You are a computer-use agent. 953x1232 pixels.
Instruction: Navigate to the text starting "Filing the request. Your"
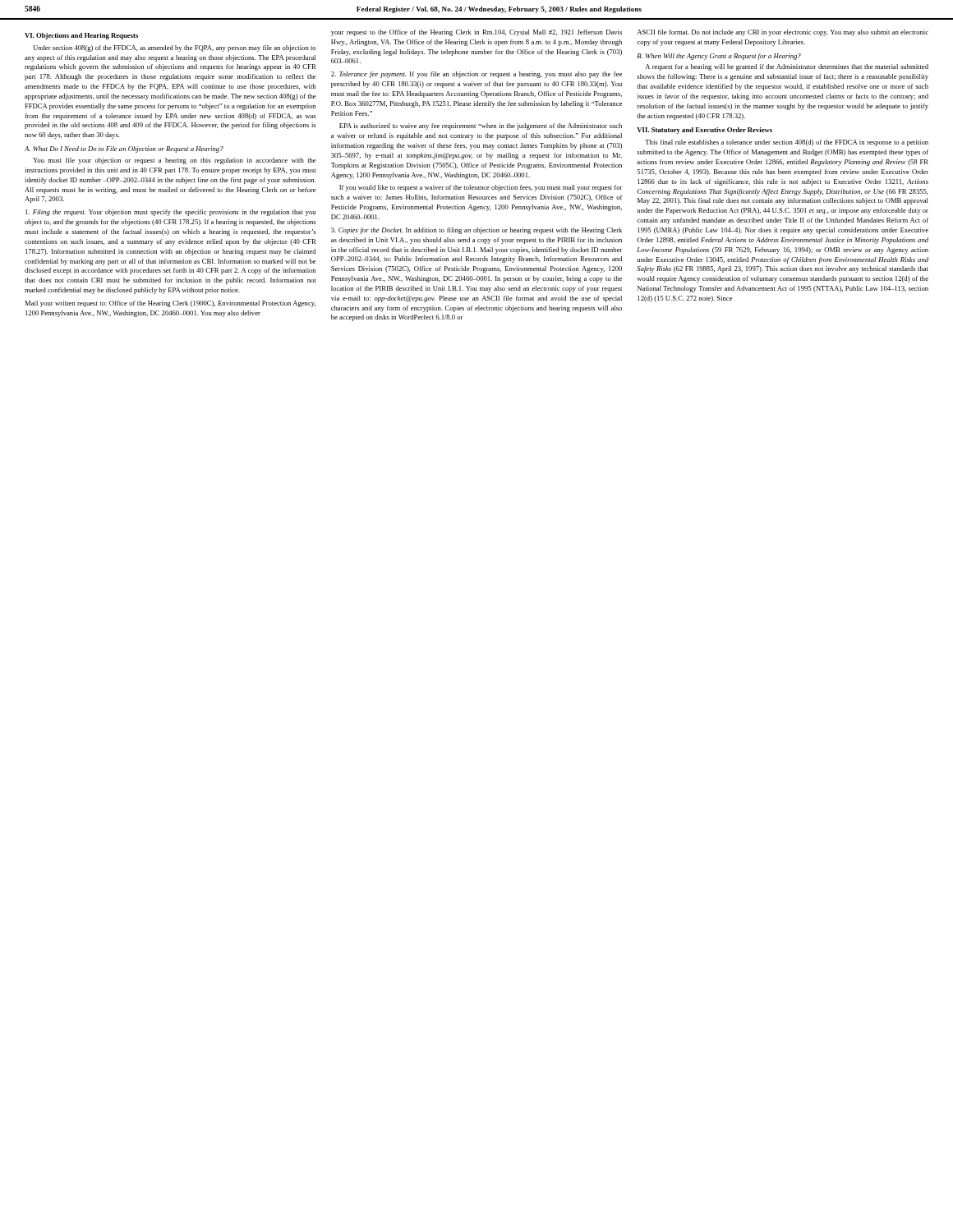click(170, 252)
